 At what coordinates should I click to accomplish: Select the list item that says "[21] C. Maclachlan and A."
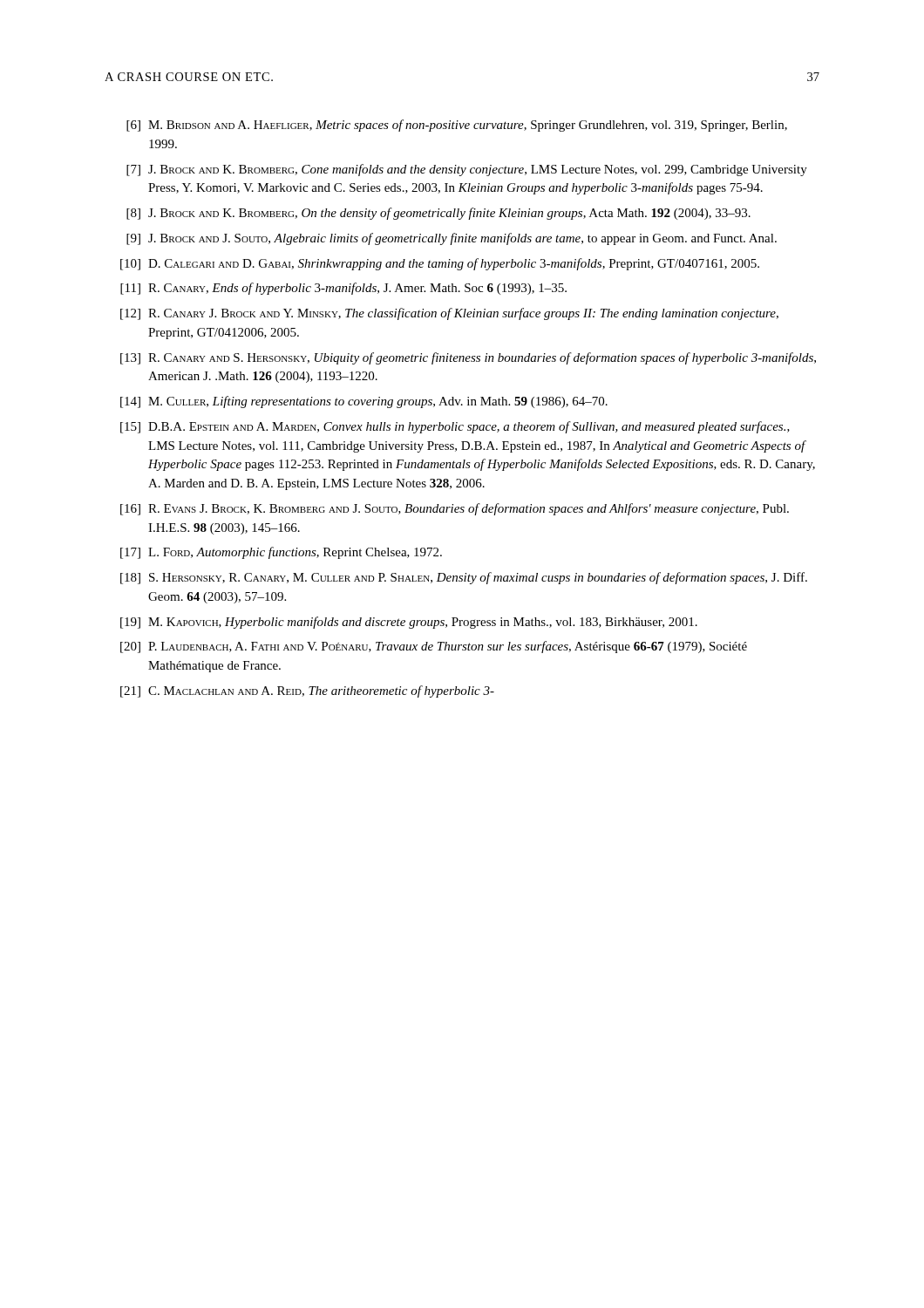(462, 691)
